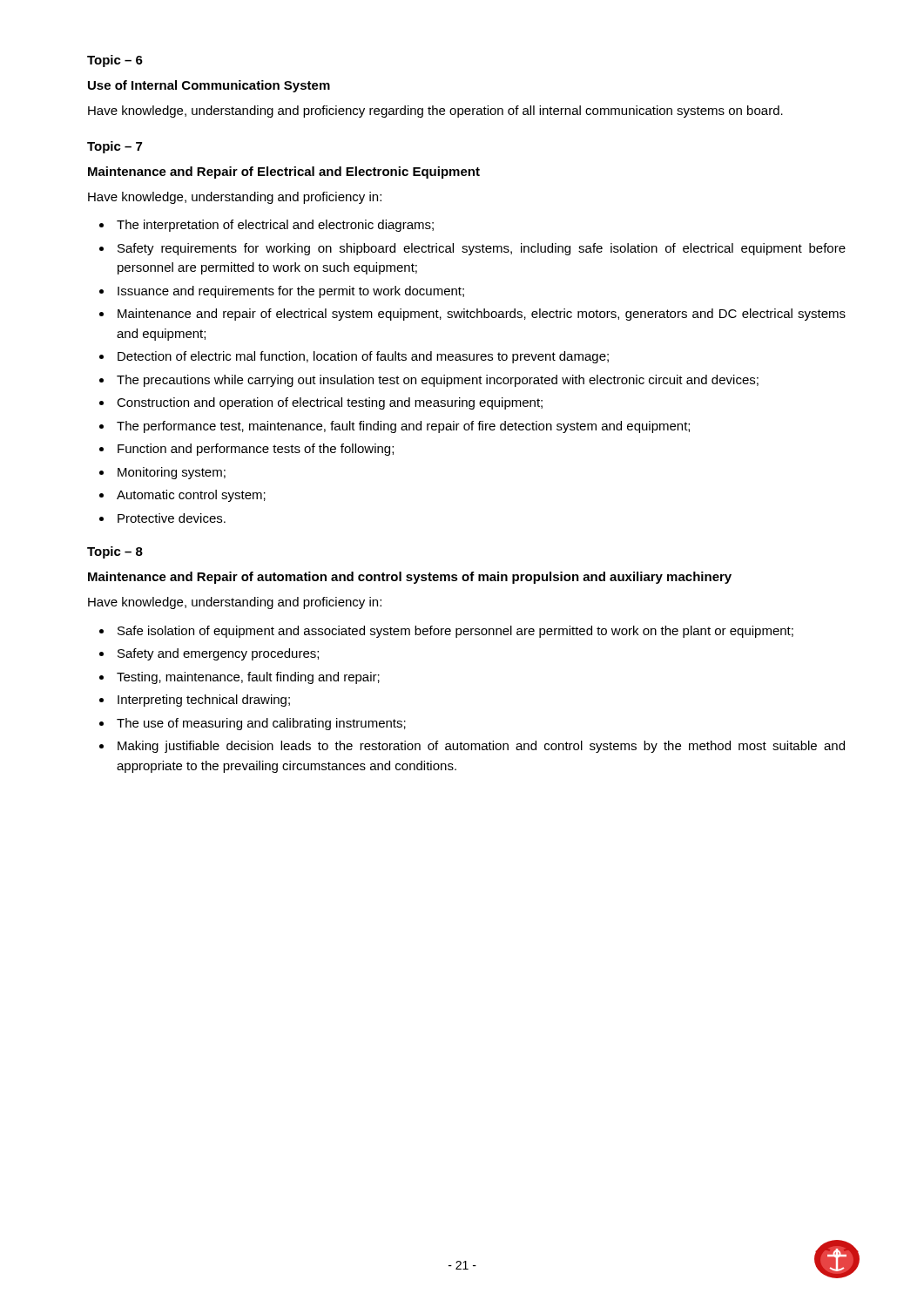Screen dimensions: 1307x924
Task: Click on the text block that reads "Have knowledge, understanding and proficiency regarding the operation"
Action: (x=435, y=110)
